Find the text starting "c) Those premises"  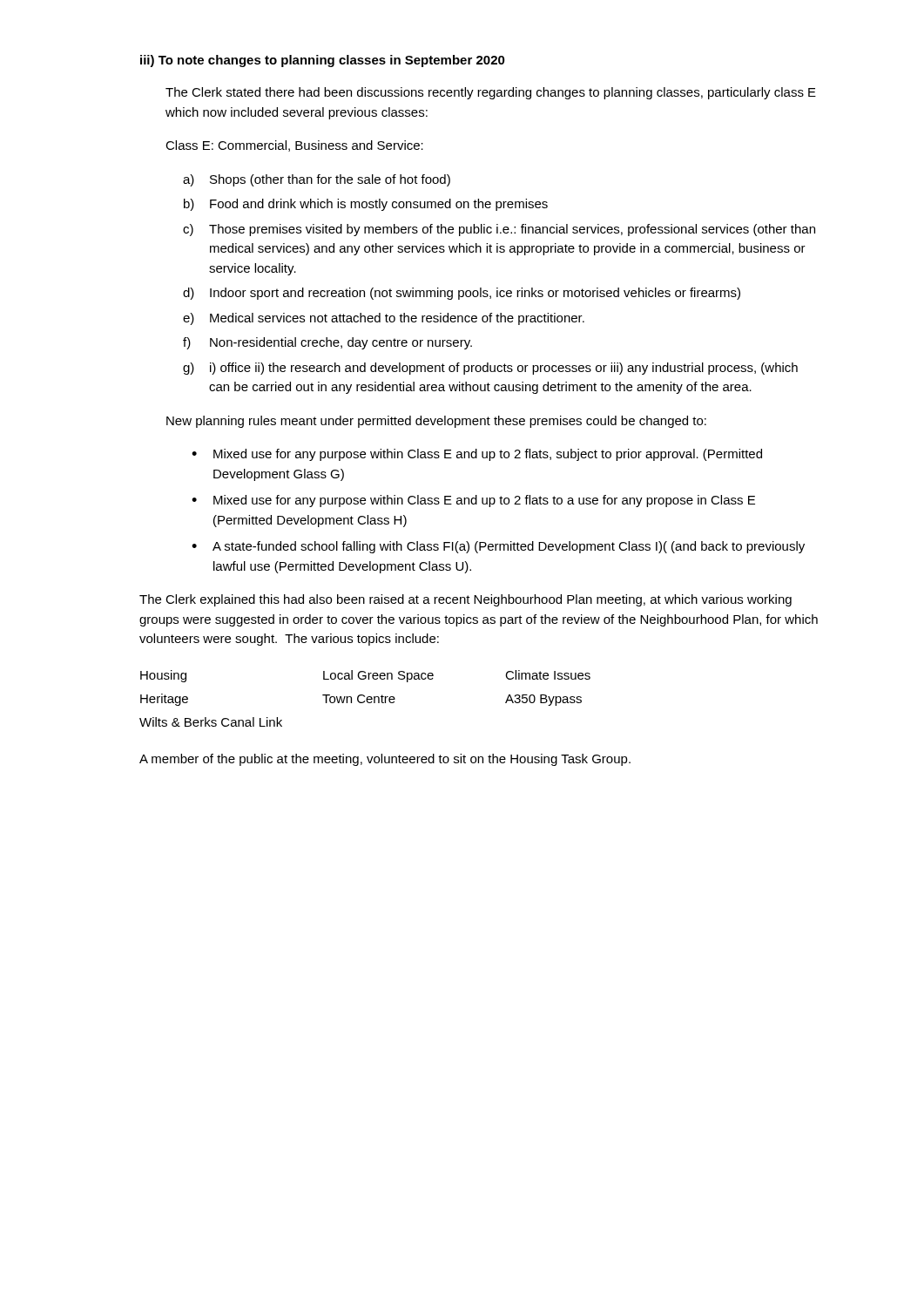tap(501, 249)
